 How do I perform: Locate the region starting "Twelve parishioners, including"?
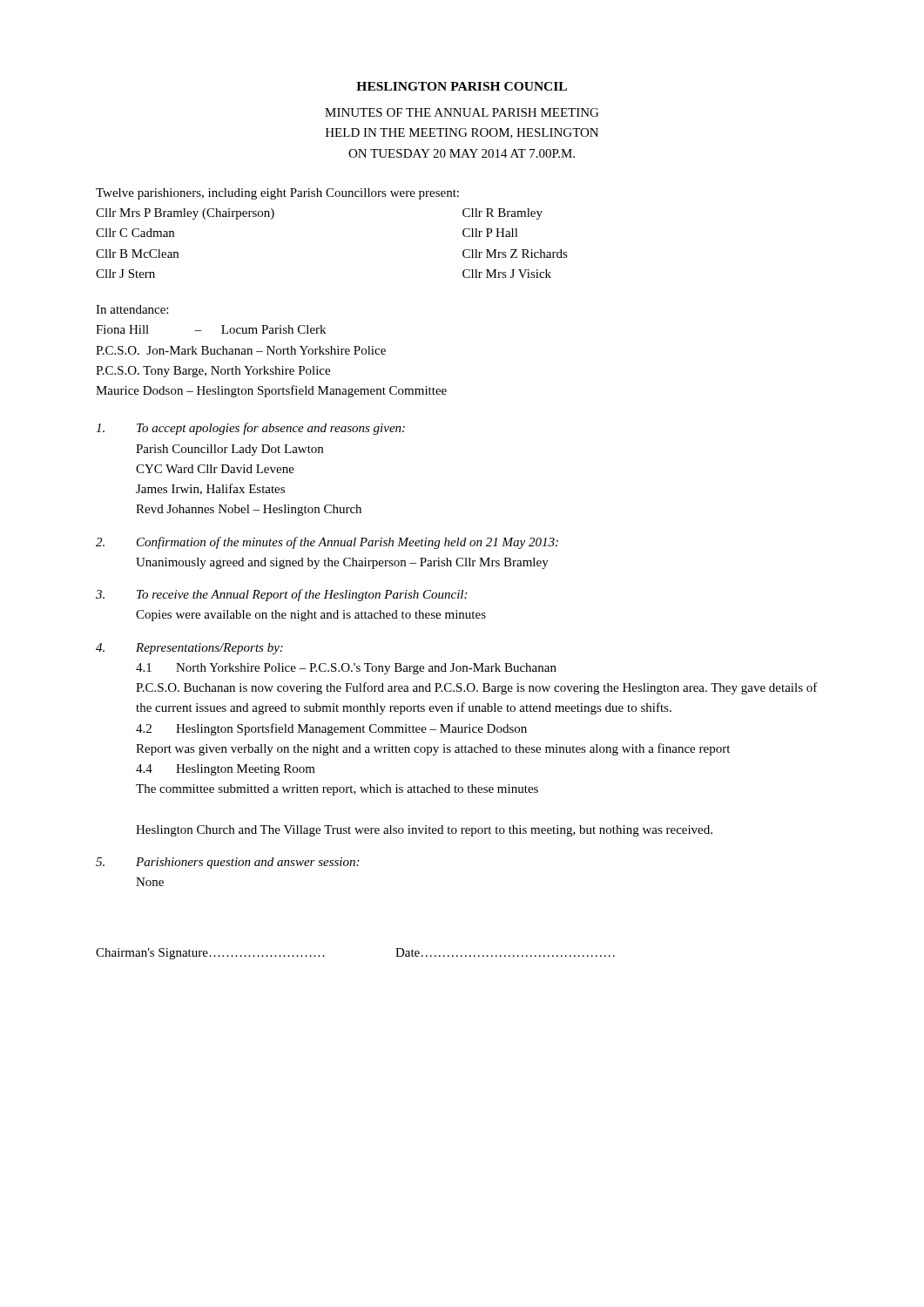pos(462,233)
